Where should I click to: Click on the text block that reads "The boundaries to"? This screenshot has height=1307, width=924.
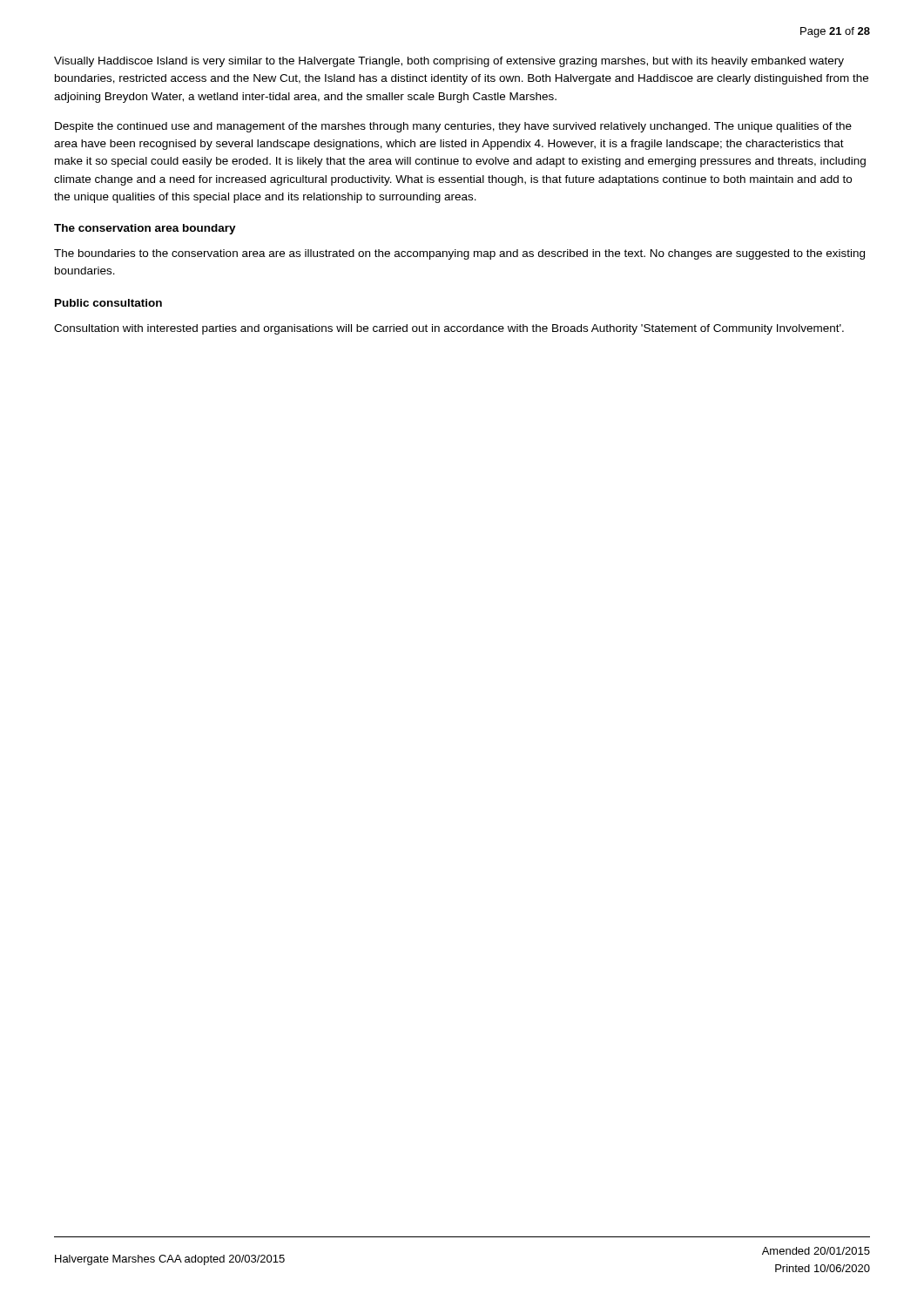462,262
